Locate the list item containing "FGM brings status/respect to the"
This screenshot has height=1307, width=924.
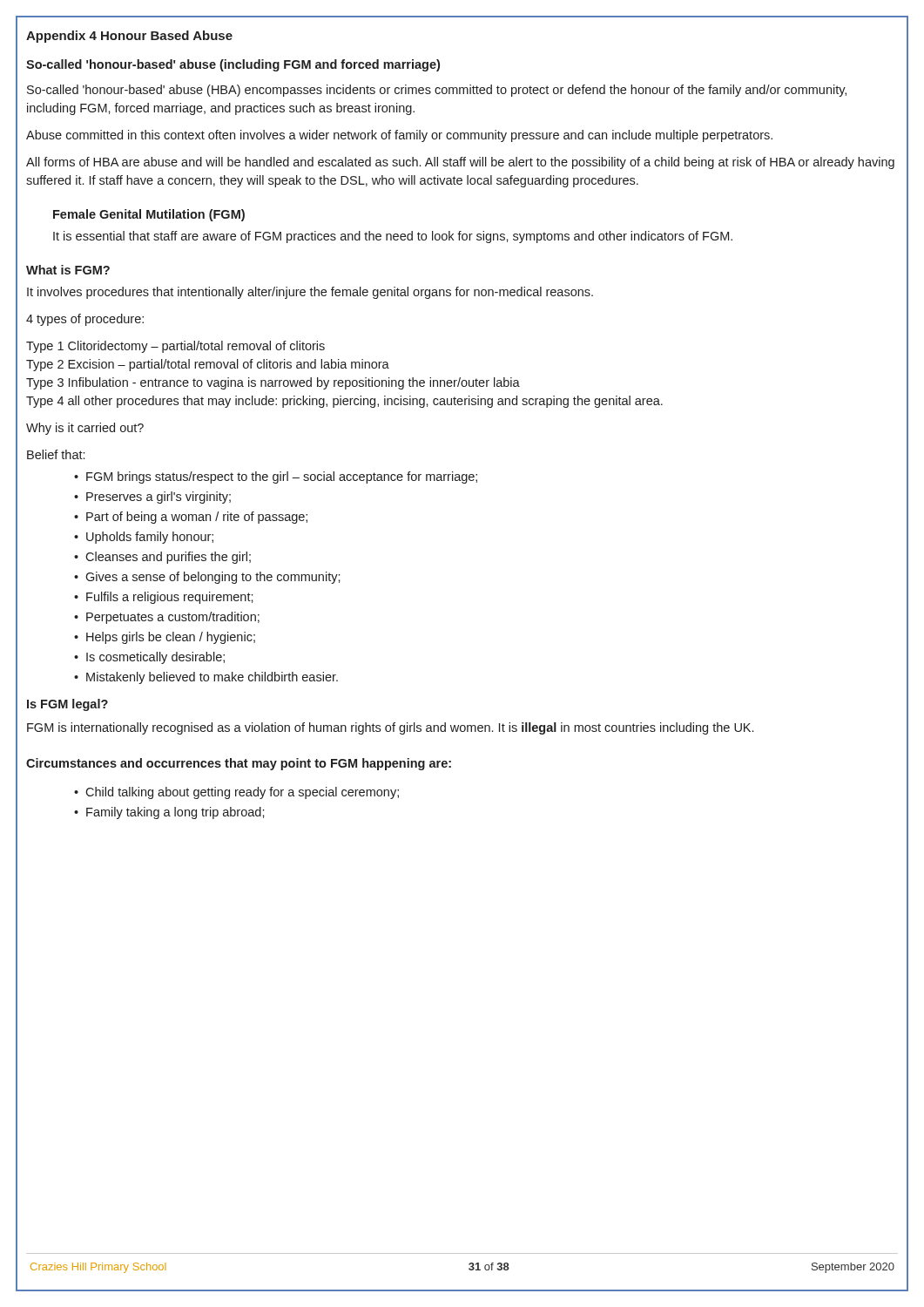coord(282,477)
